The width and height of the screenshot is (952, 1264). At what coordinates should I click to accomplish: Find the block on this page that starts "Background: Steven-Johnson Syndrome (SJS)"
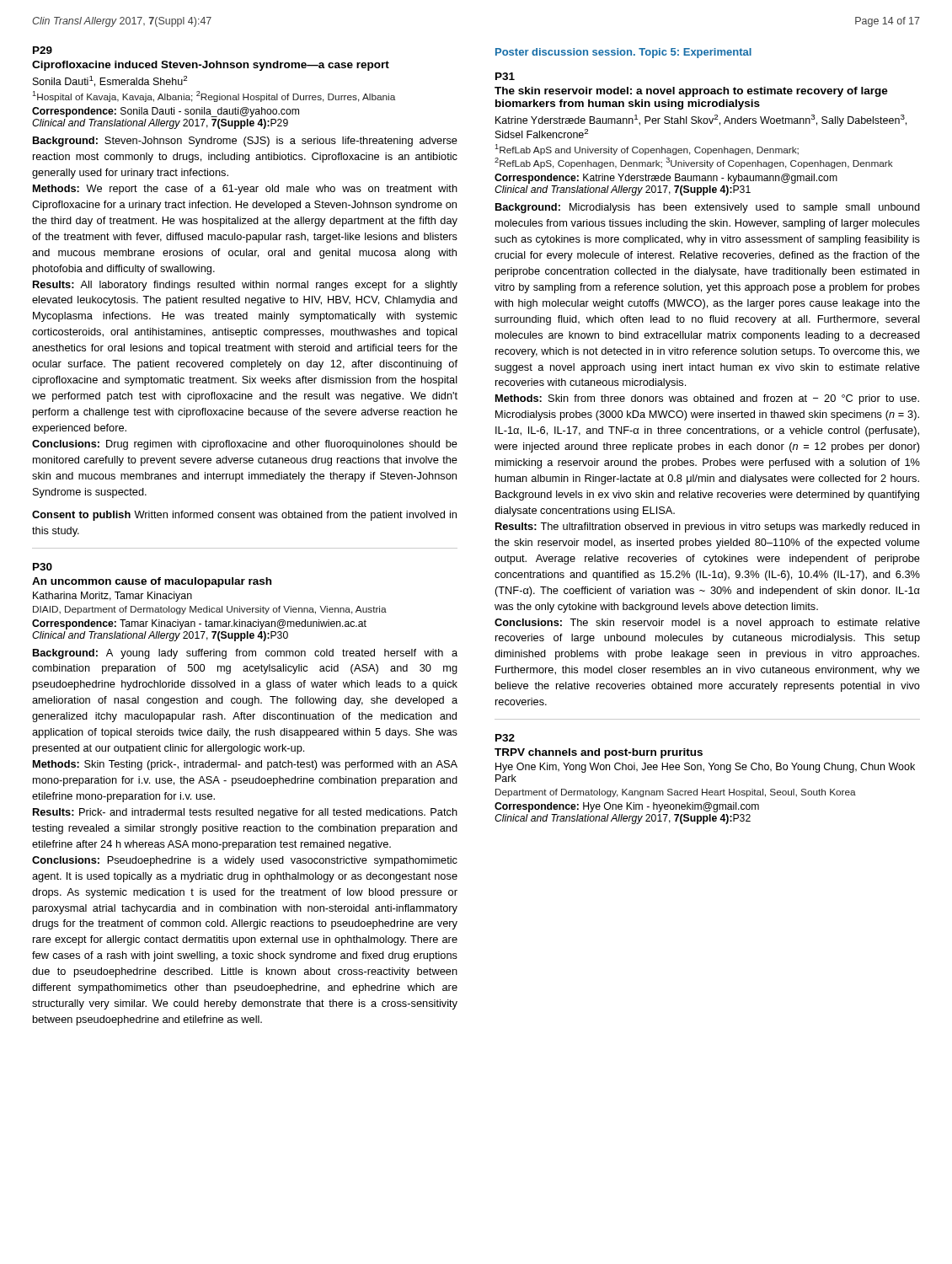click(x=245, y=316)
